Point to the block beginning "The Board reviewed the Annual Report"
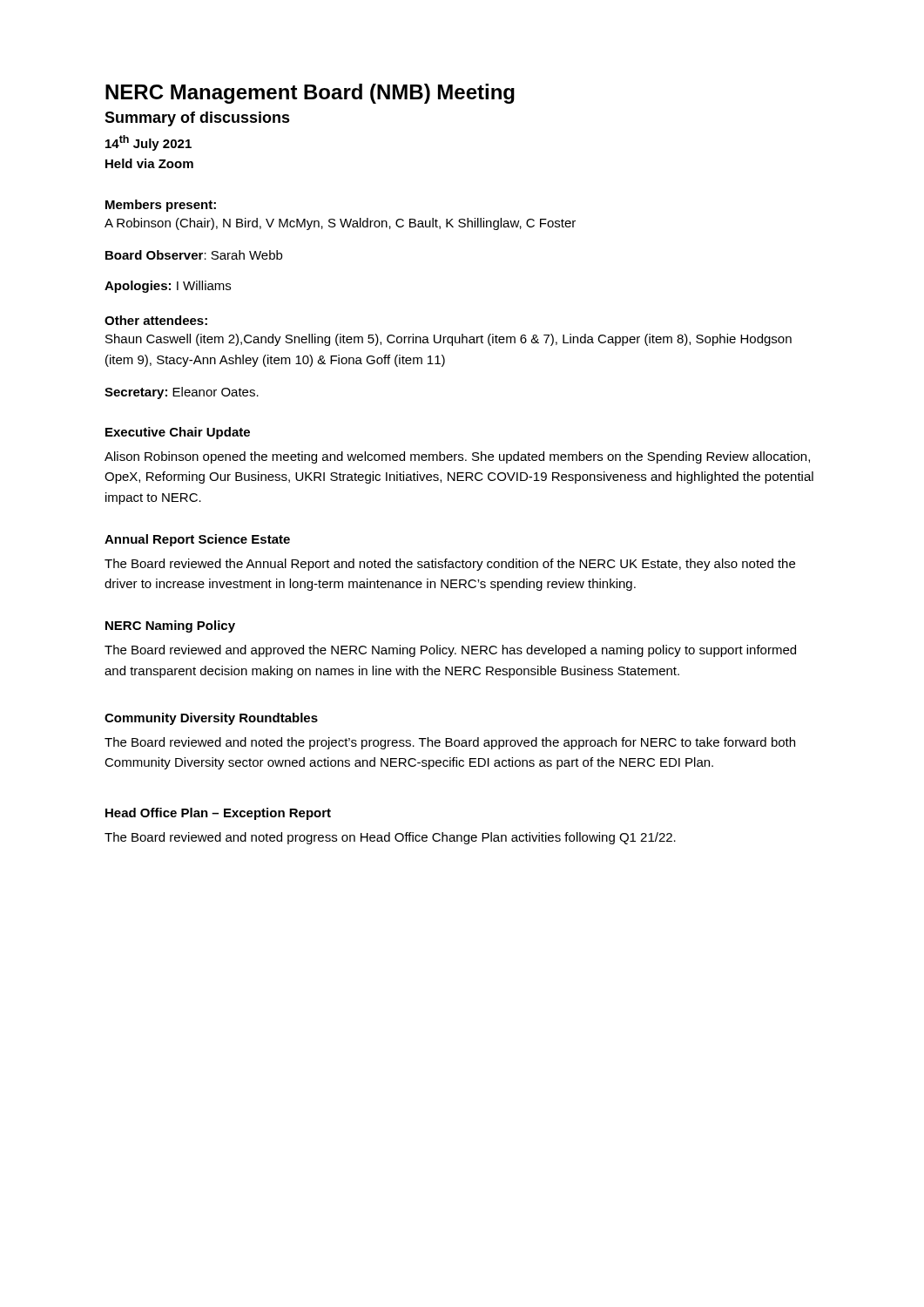 (x=450, y=573)
